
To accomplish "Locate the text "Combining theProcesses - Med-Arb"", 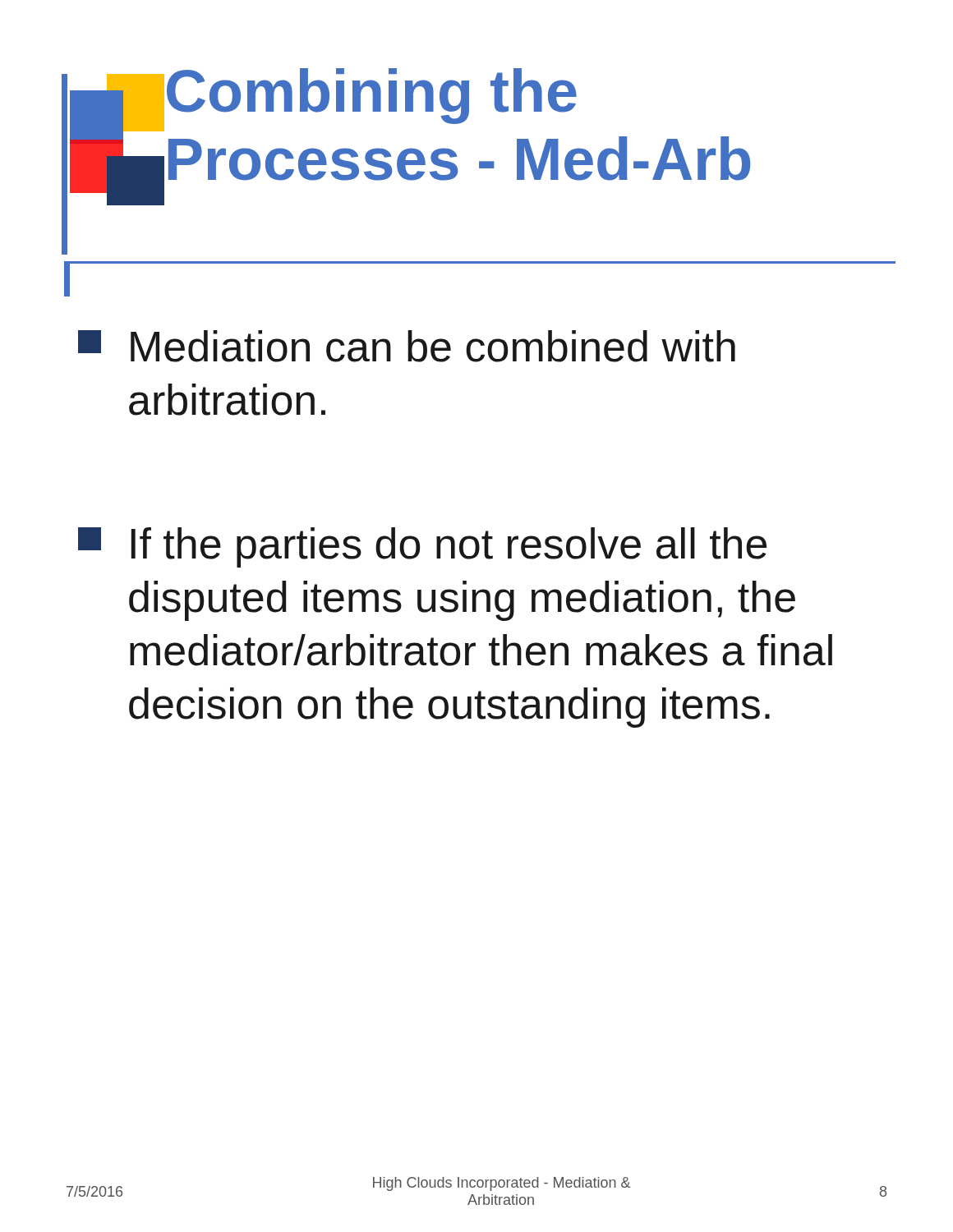I will [530, 126].
